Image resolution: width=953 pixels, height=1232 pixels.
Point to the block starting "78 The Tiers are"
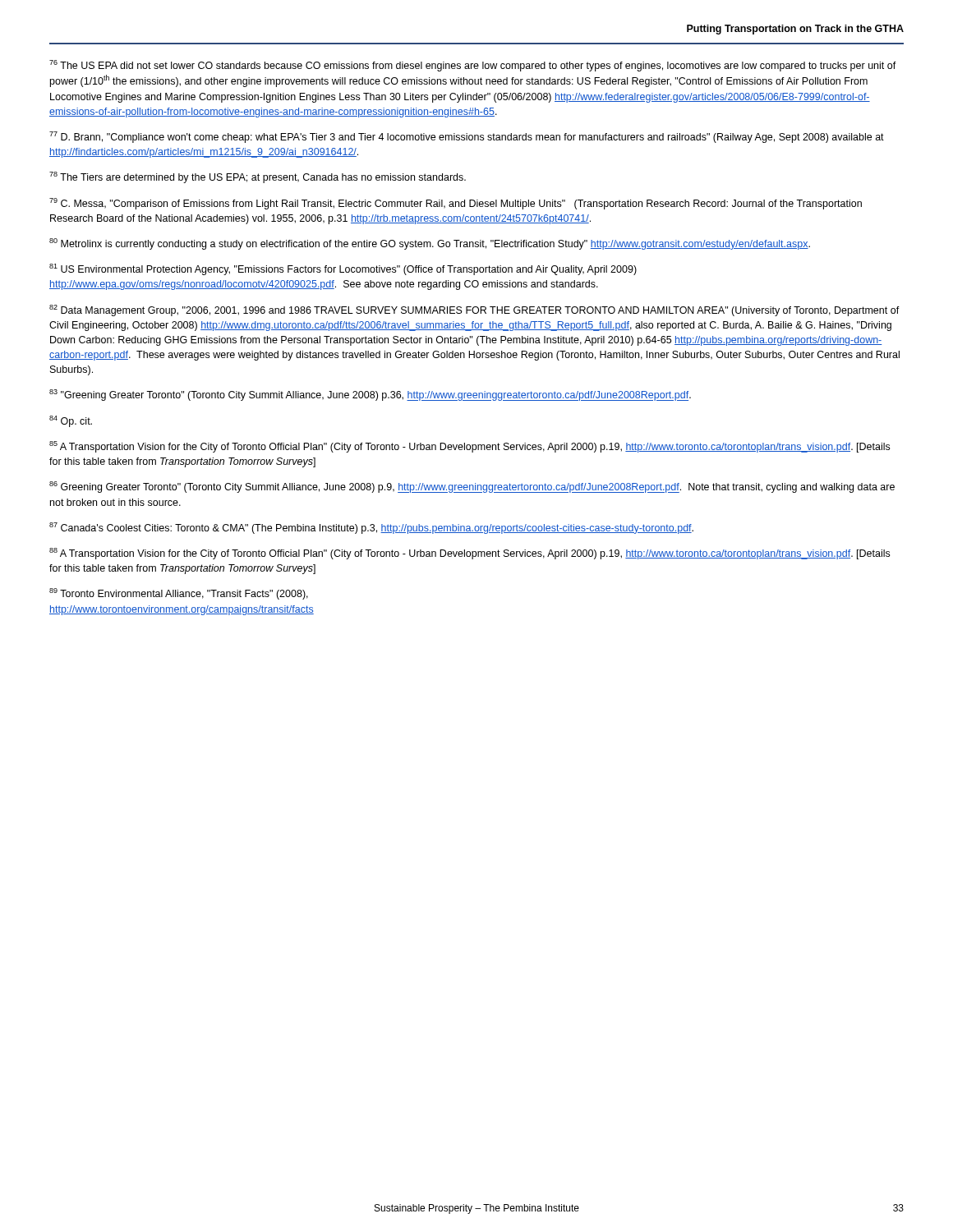tap(258, 177)
